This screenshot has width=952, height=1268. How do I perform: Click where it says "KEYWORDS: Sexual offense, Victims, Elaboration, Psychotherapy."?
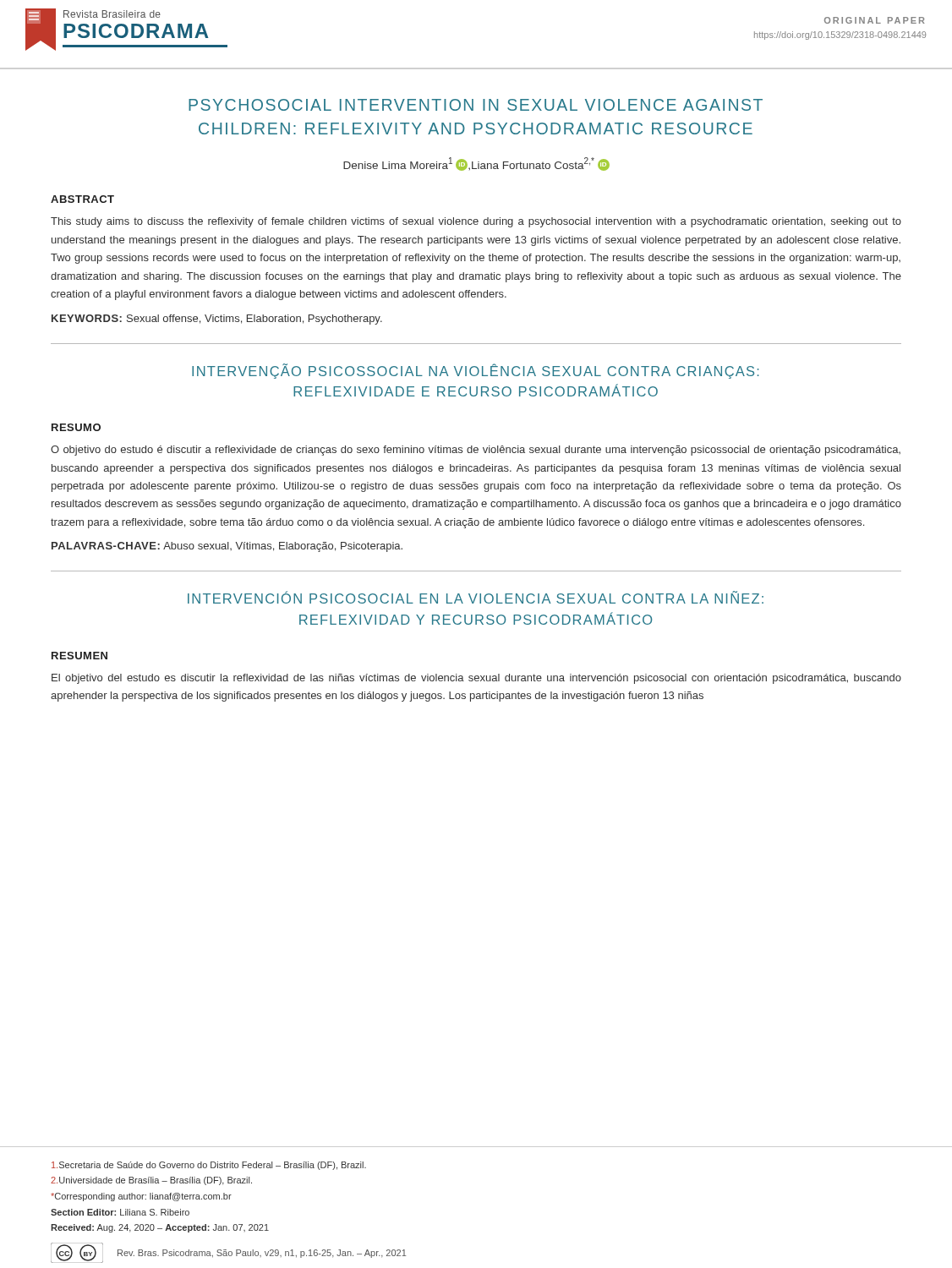coord(217,318)
